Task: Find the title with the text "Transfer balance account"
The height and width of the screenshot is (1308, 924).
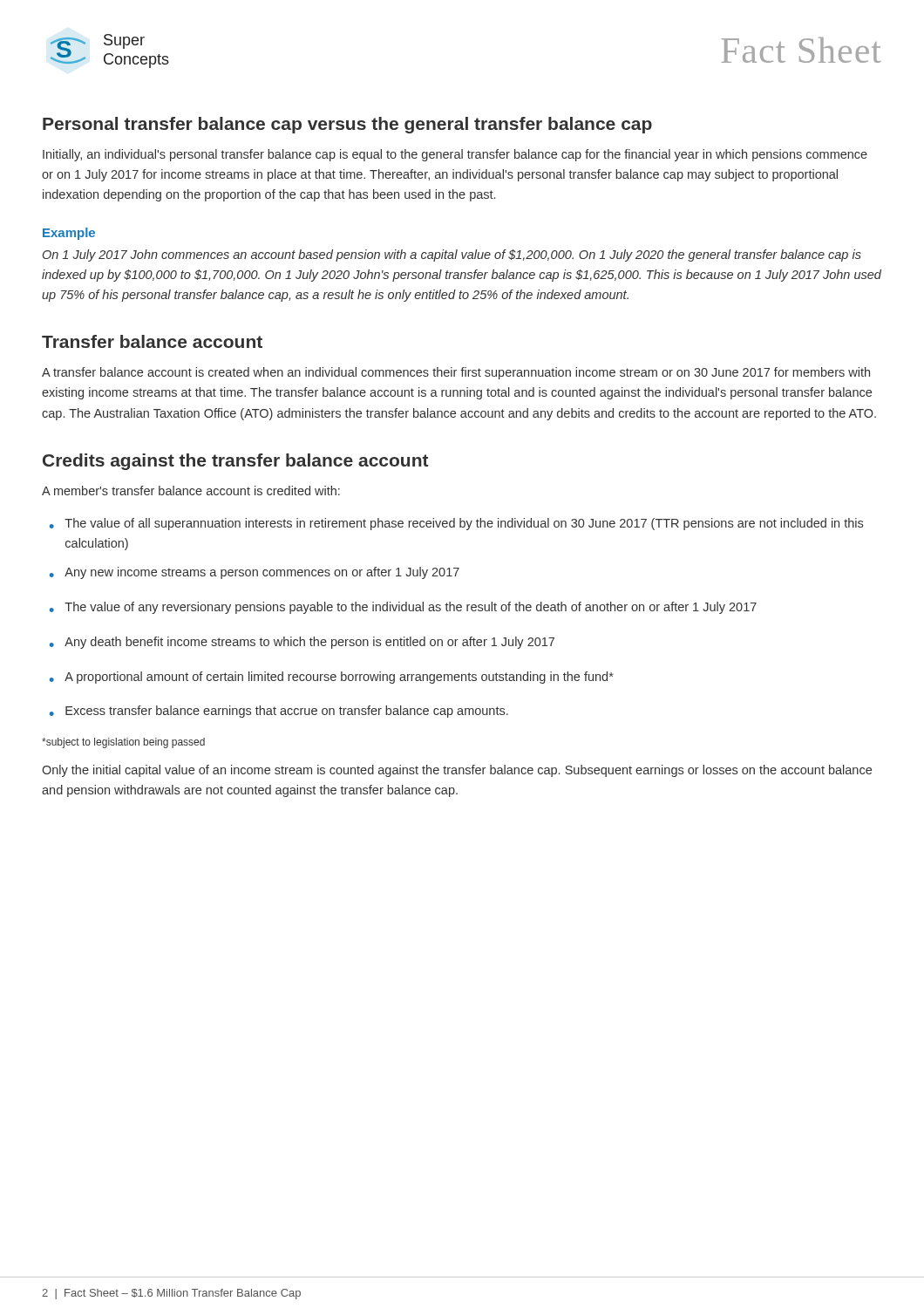Action: [152, 342]
